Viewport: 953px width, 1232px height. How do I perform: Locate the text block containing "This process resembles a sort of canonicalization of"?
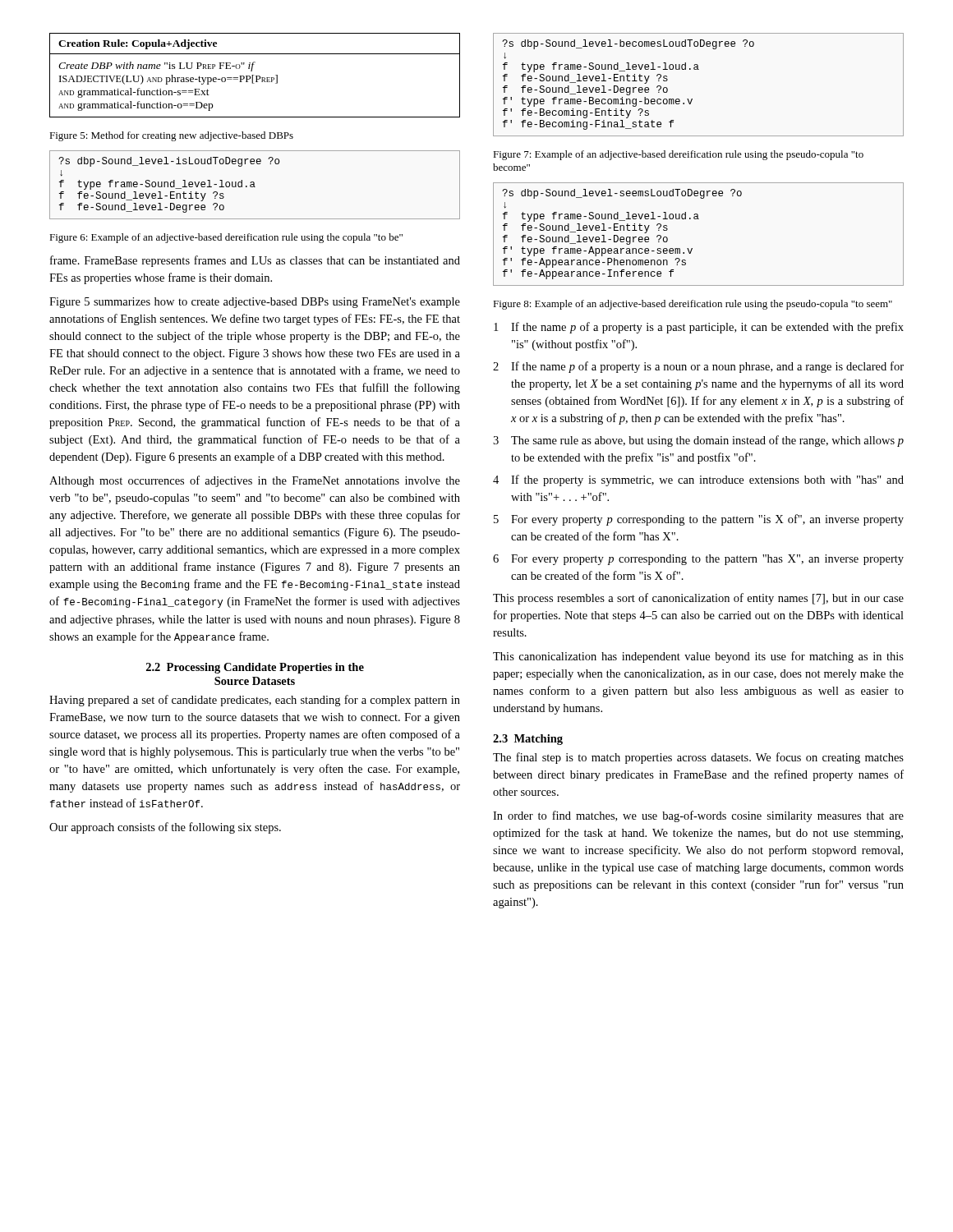pos(698,615)
